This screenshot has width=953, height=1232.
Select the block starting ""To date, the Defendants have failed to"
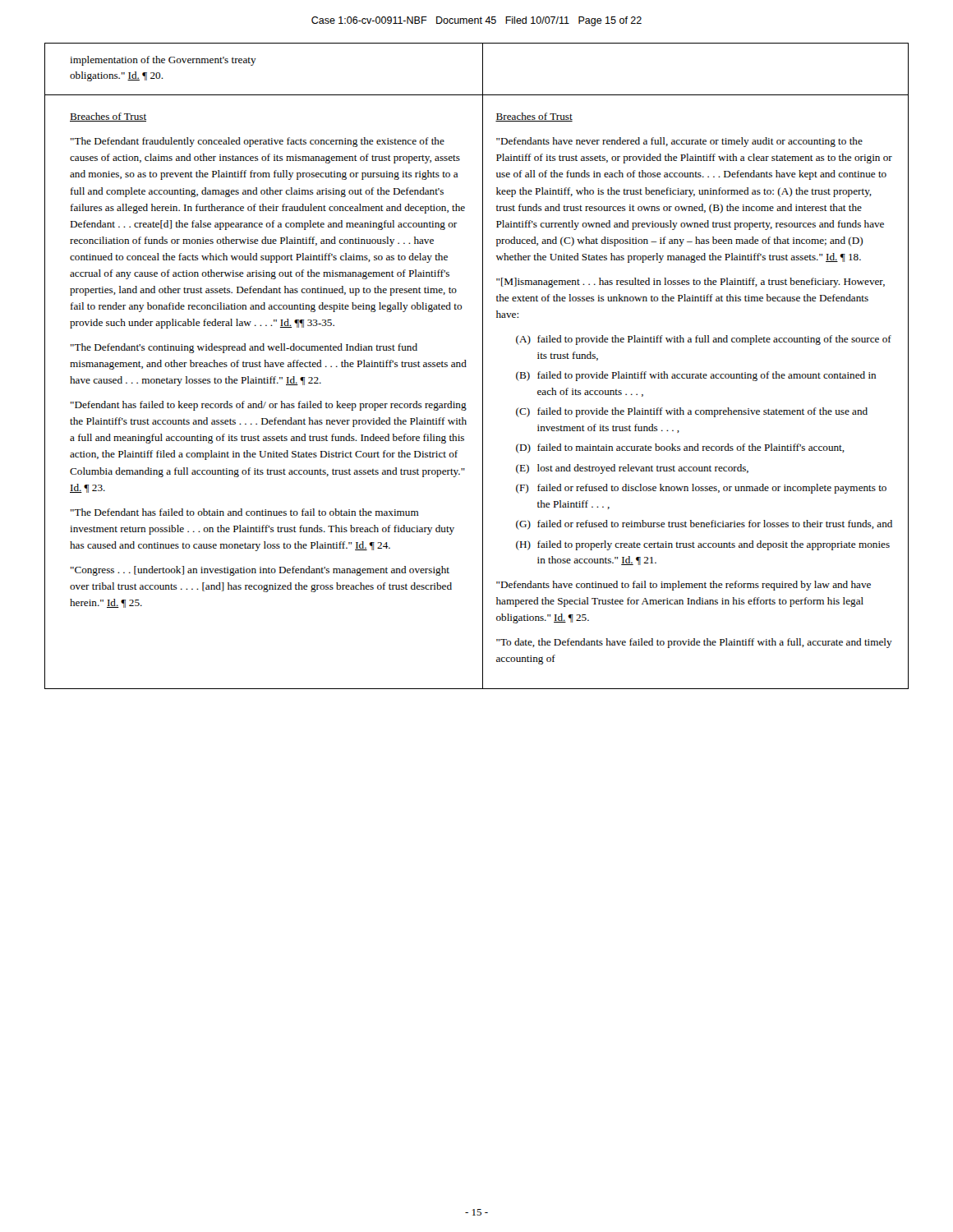tap(694, 651)
